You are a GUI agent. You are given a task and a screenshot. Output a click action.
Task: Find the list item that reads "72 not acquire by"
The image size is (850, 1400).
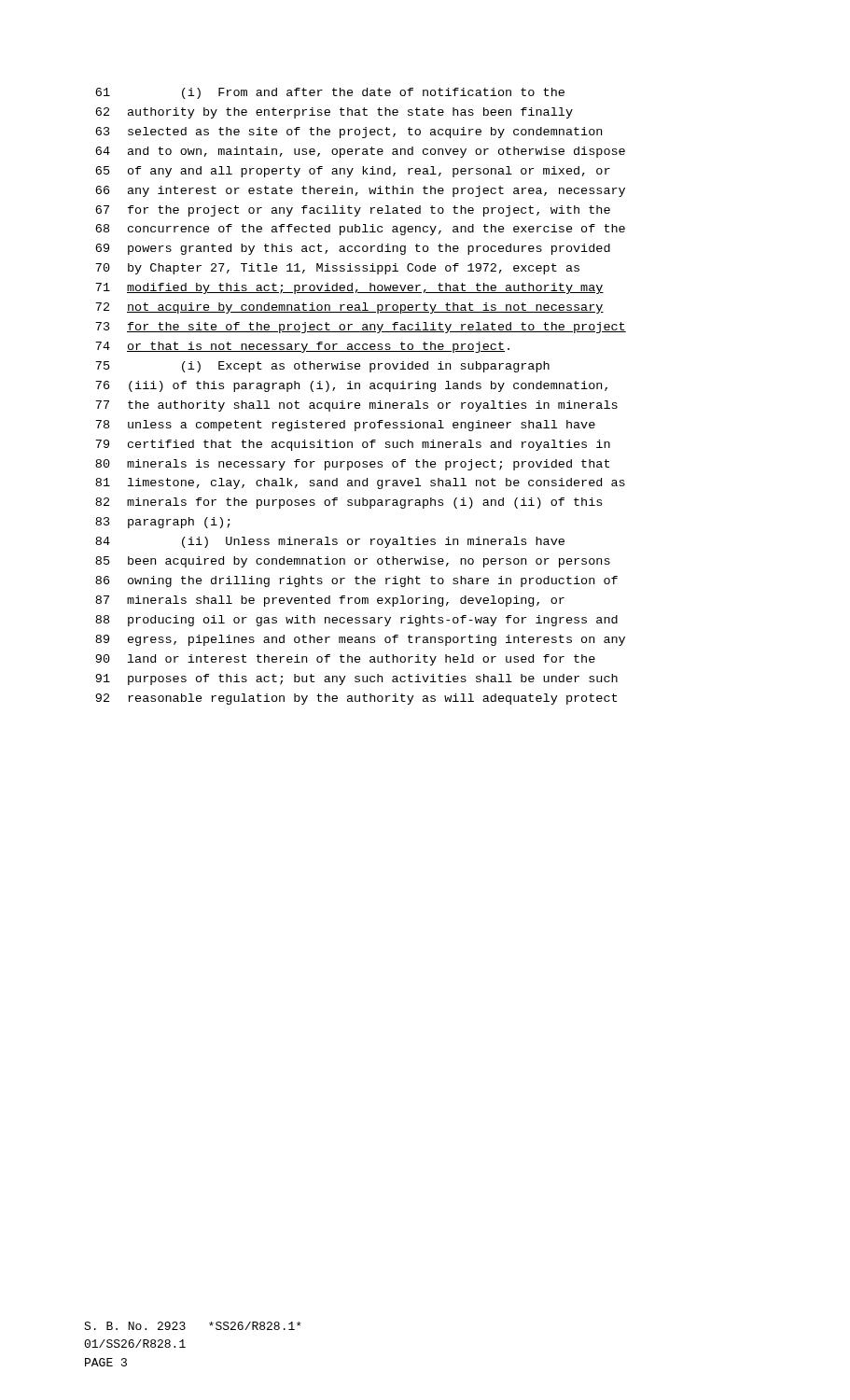430,309
